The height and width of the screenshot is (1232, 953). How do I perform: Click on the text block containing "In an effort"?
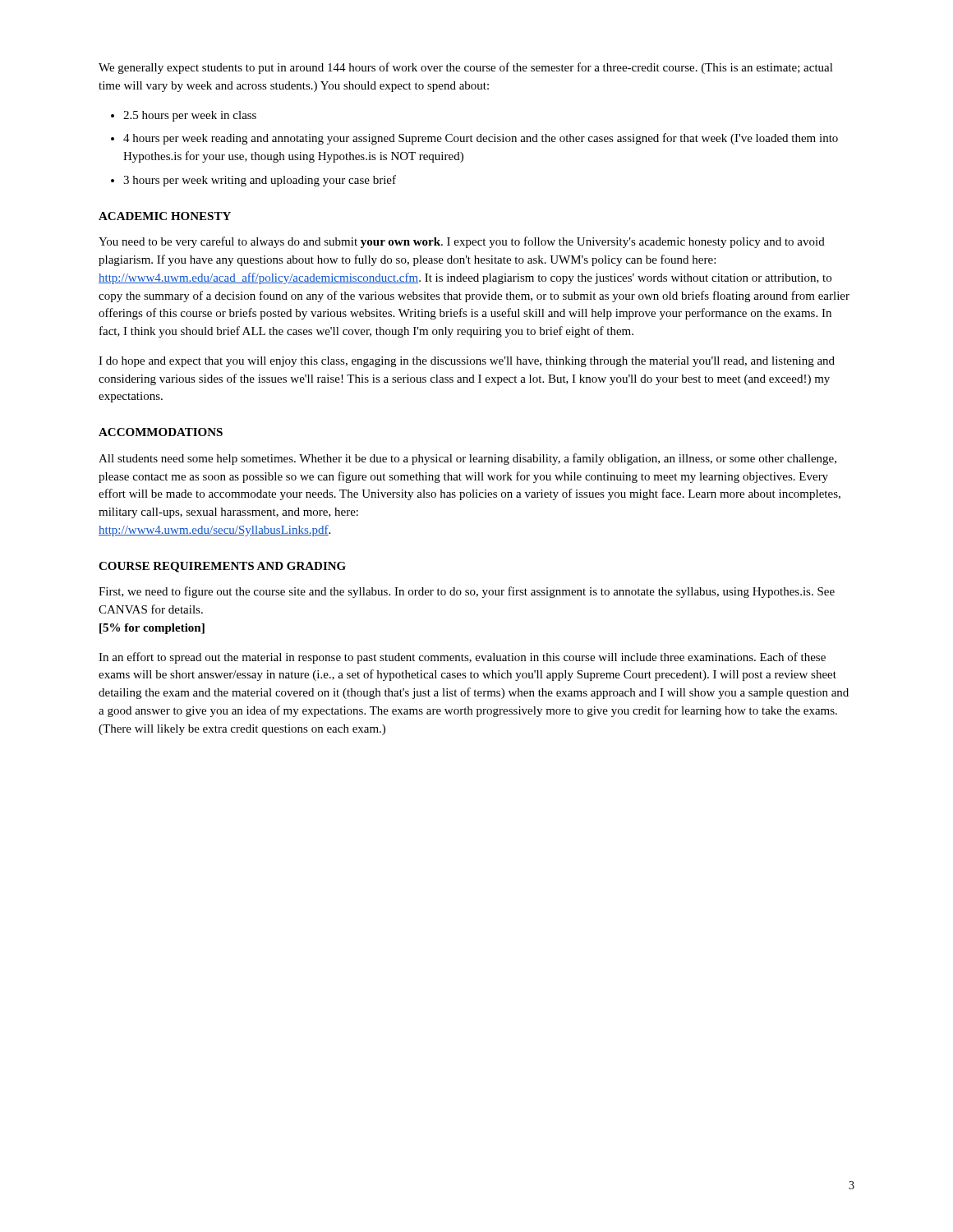[x=474, y=692]
